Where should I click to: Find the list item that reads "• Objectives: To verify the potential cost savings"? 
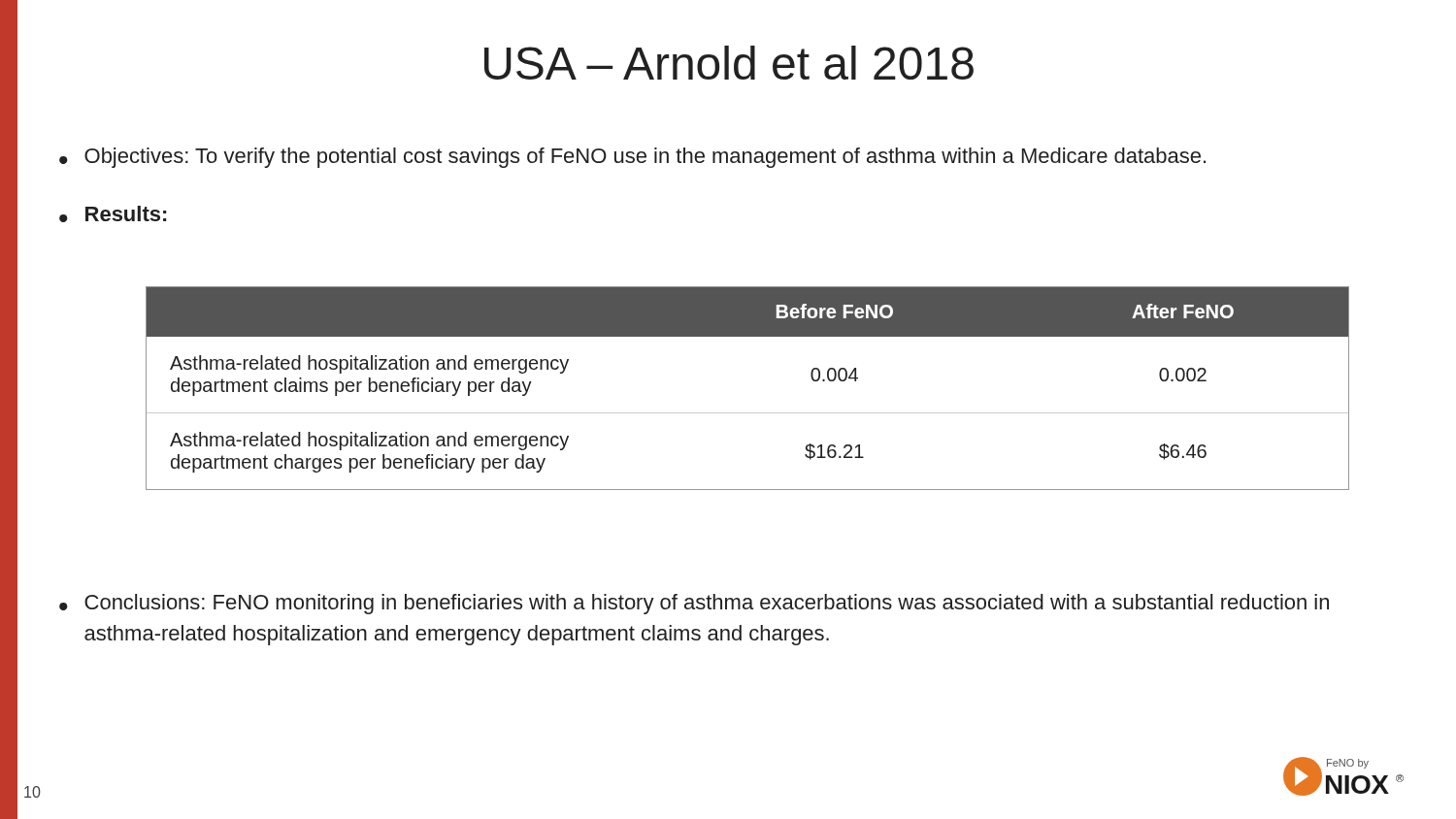click(x=713, y=161)
